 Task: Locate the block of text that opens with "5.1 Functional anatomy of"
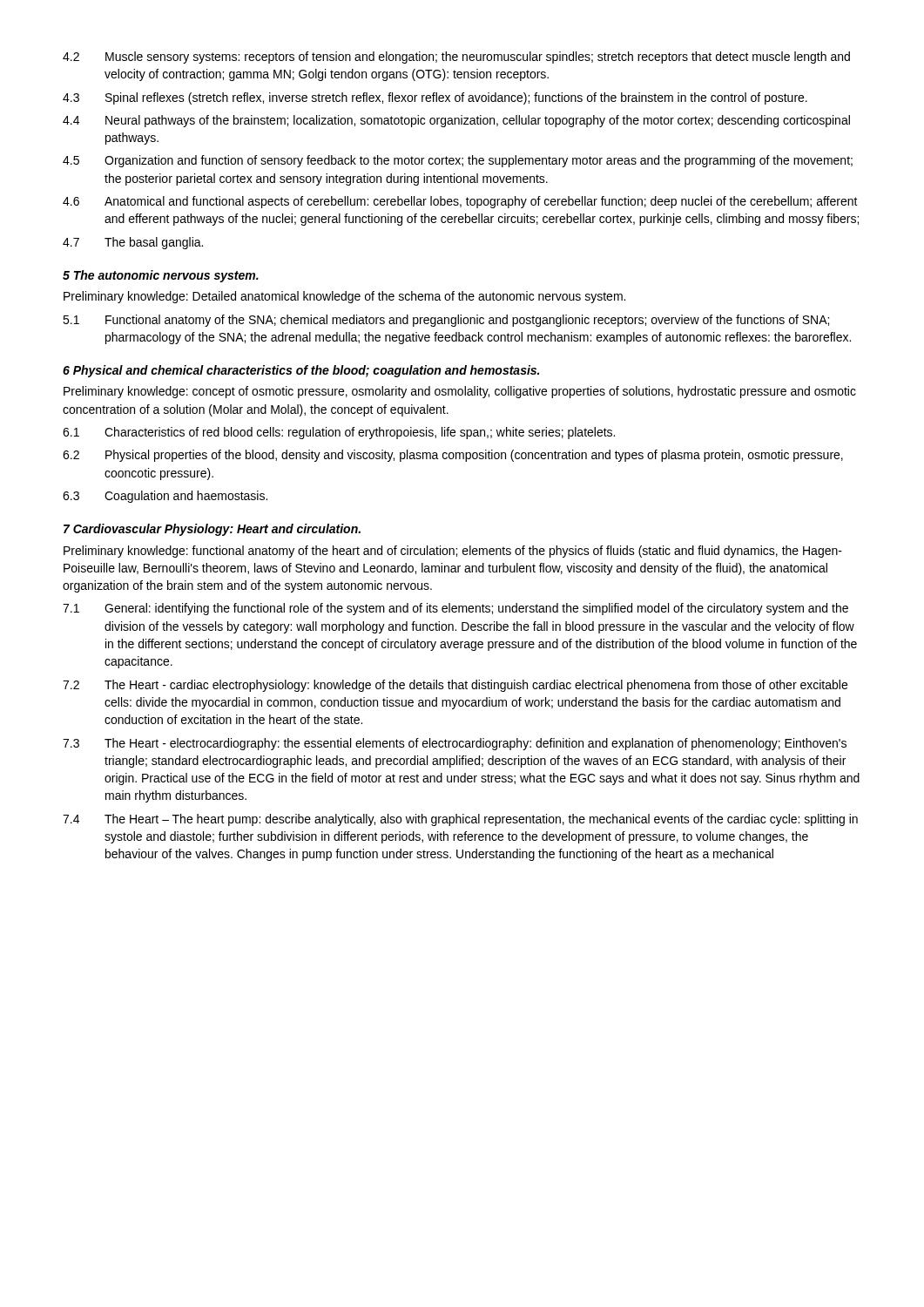[462, 328]
